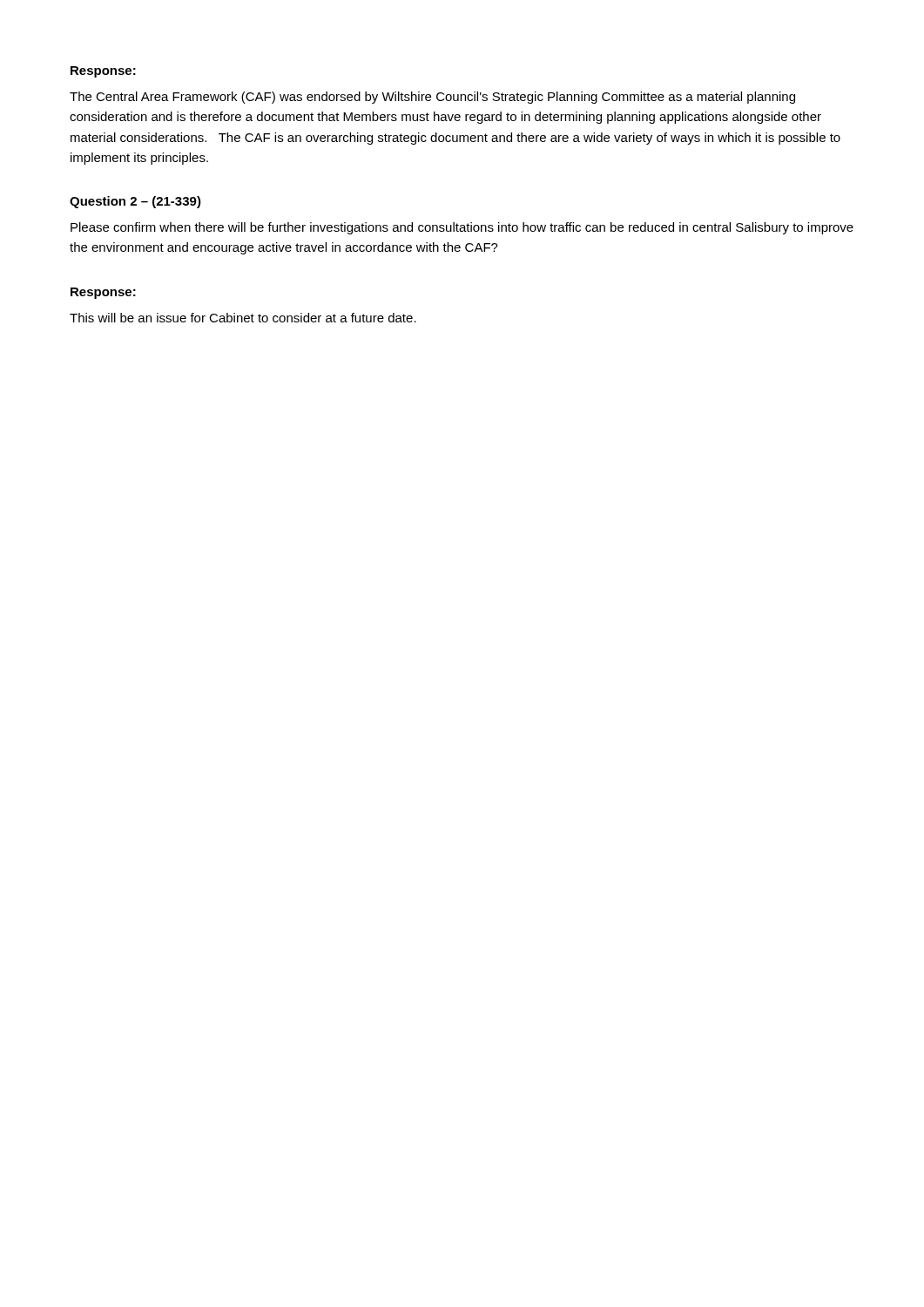Find the text block containing "The Central Area Framework (CAF)"

tap(455, 127)
